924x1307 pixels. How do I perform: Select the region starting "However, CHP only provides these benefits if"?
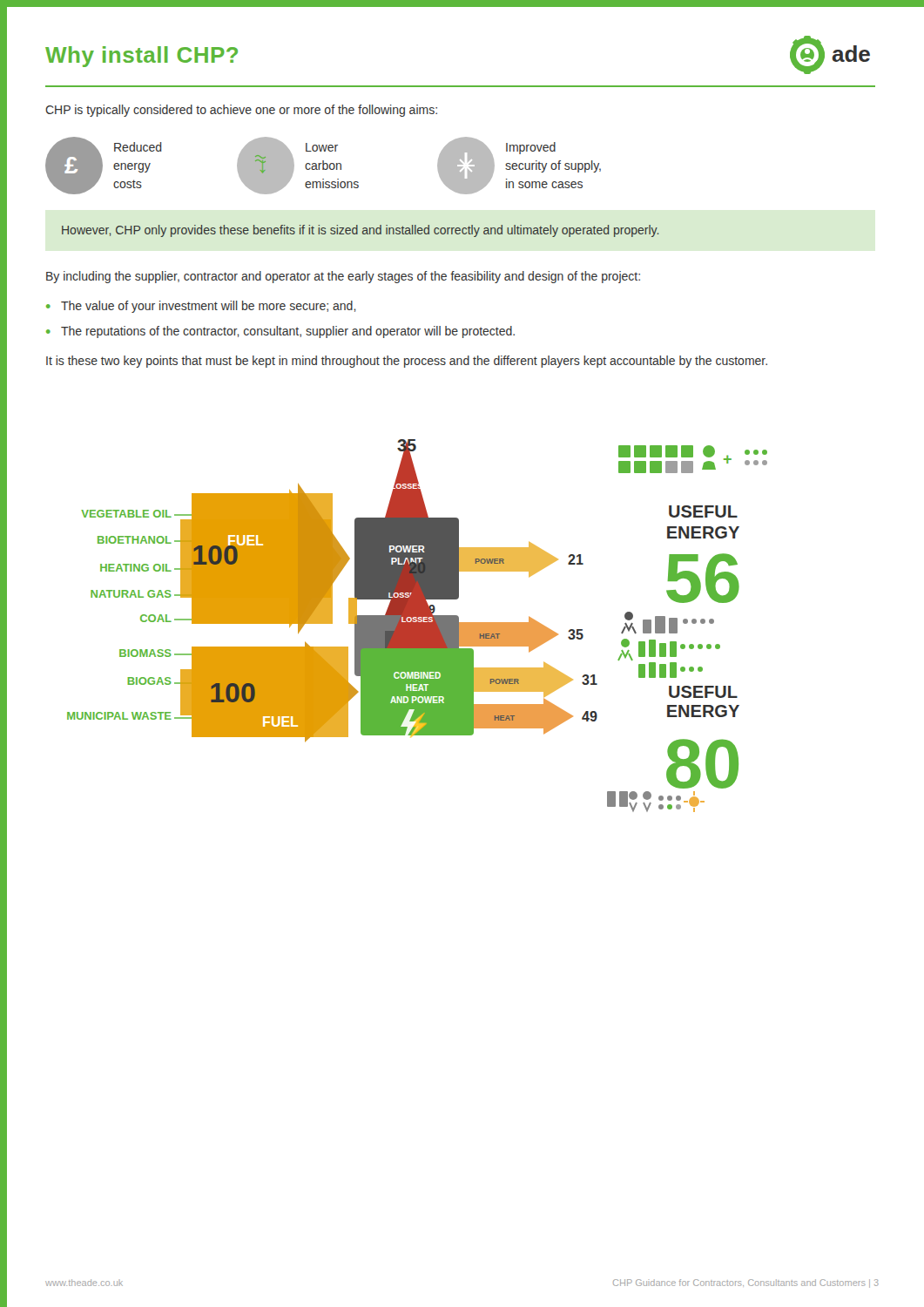pos(360,230)
